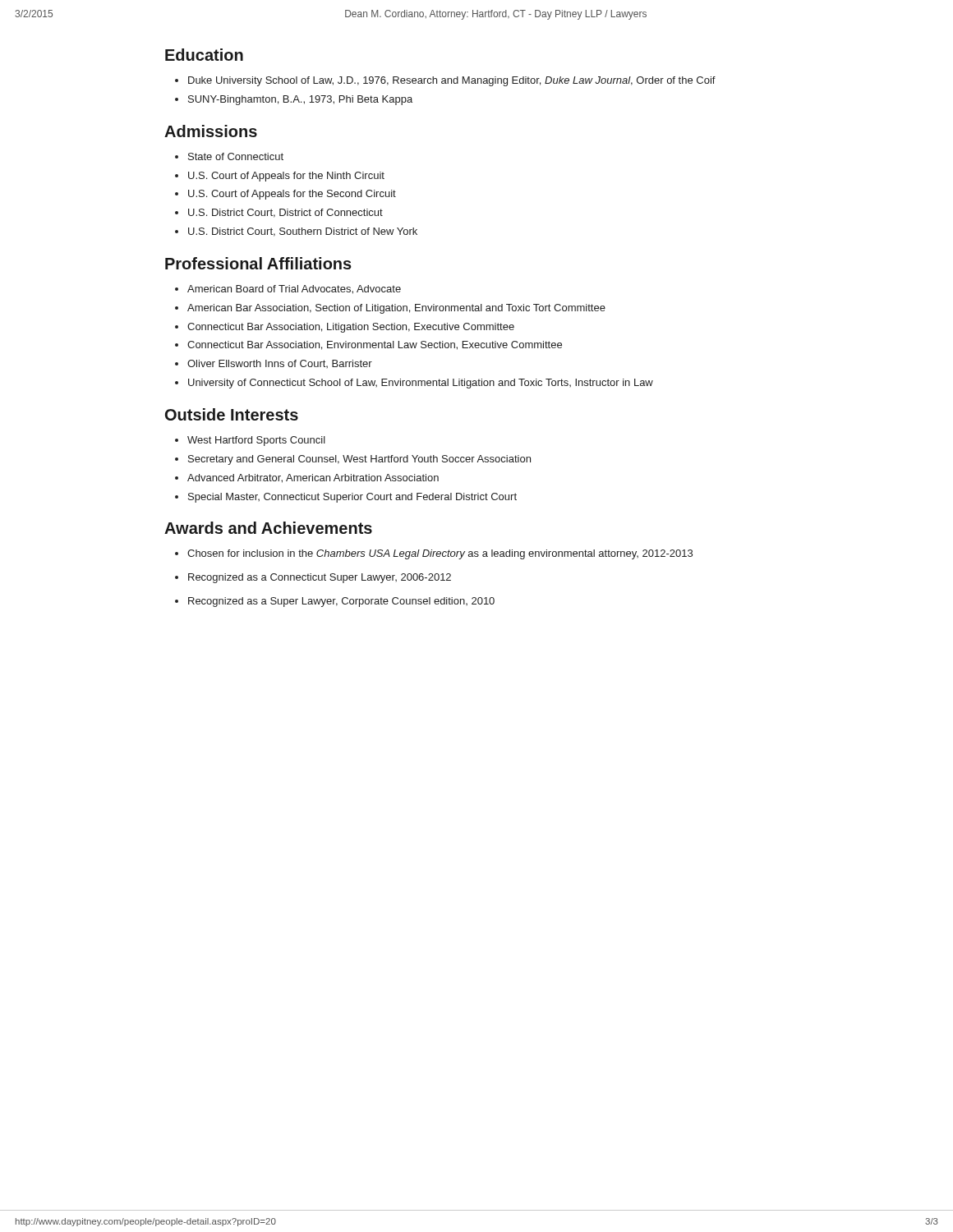Locate the list item that says "State of Connecticut"
Image resolution: width=953 pixels, height=1232 pixels.
[x=235, y=156]
